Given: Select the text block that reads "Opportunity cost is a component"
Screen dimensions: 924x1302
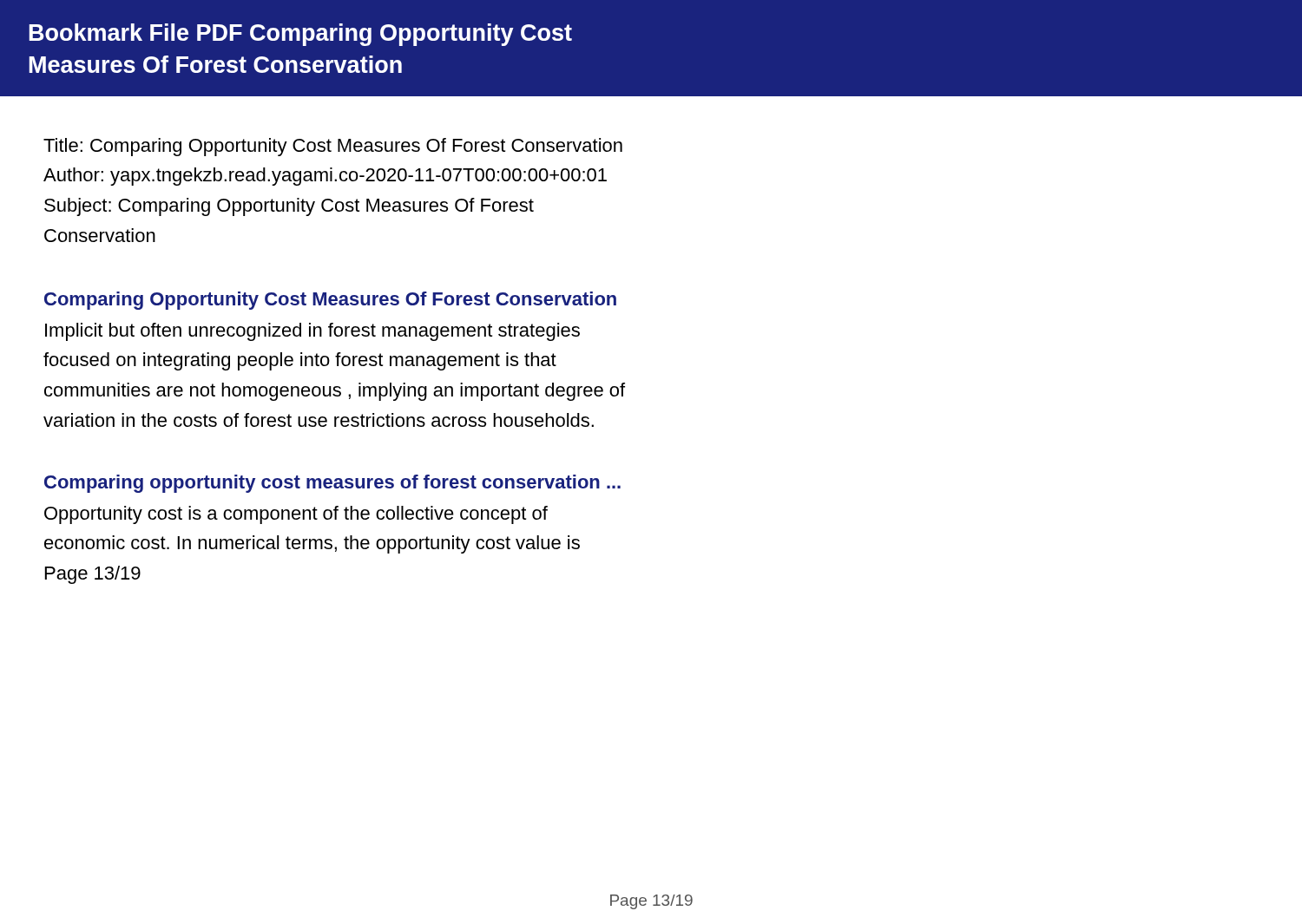Looking at the screenshot, I should 312,543.
